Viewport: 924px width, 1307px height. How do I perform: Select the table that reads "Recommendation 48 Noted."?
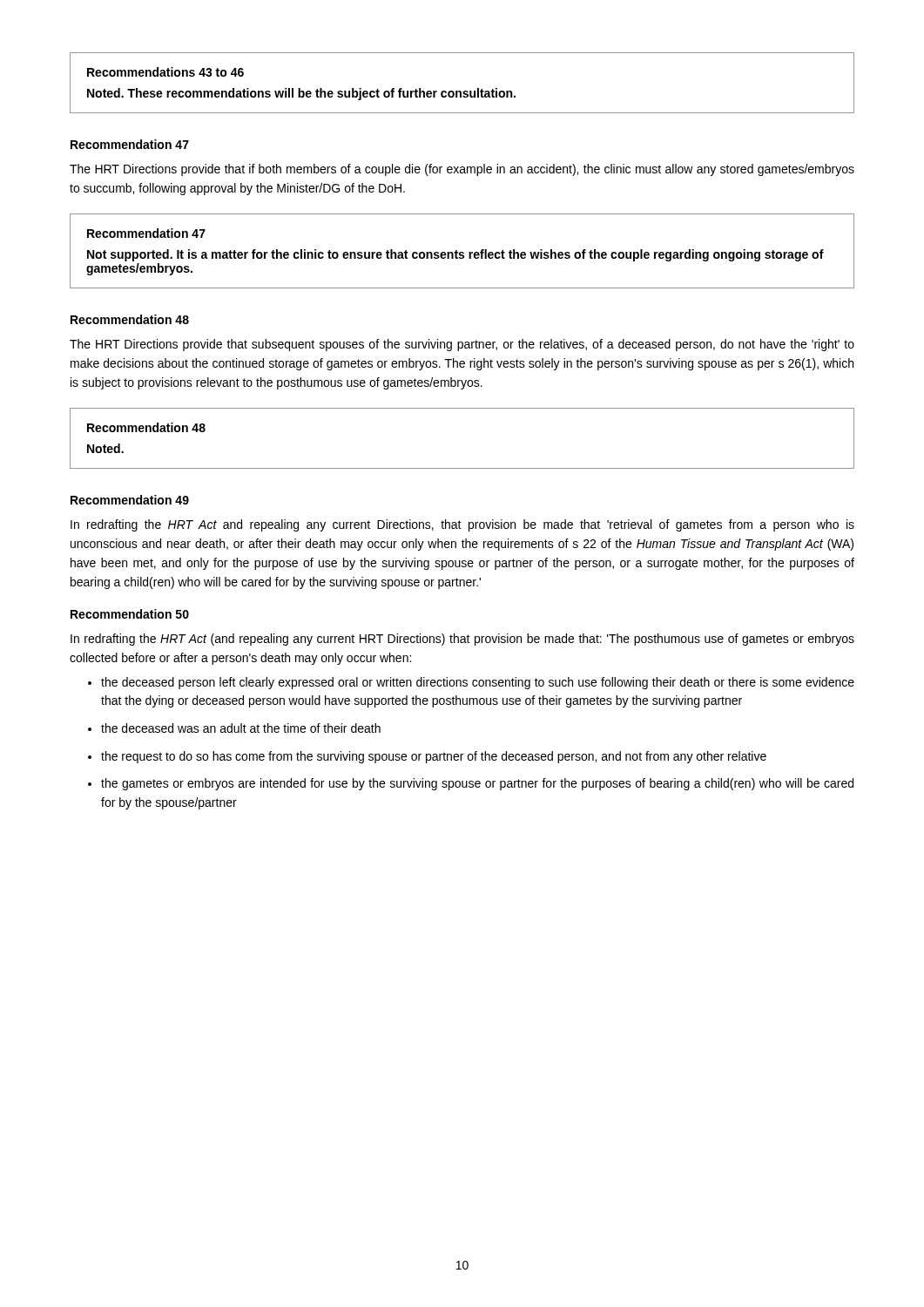[462, 439]
